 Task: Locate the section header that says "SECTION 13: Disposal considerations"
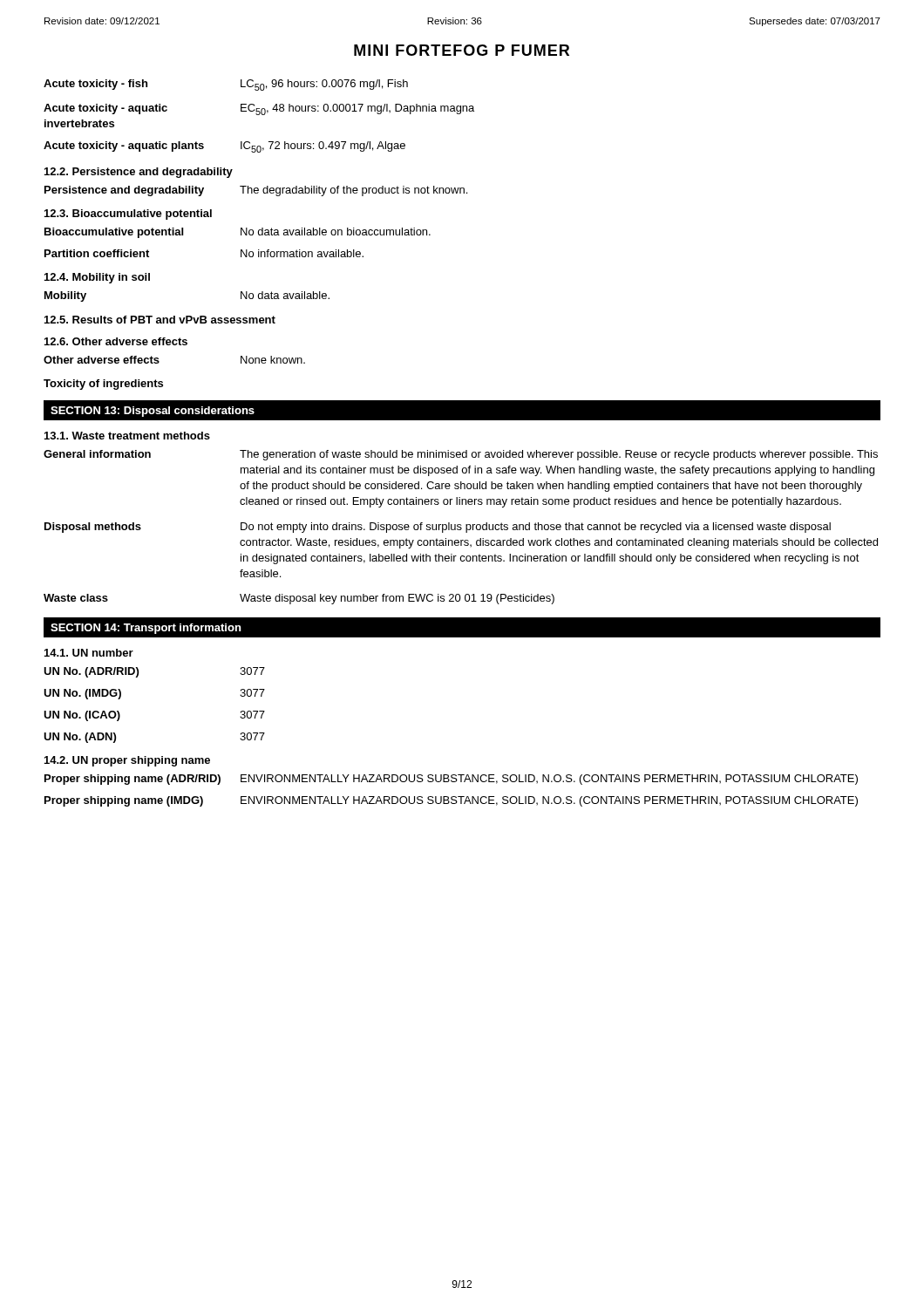click(x=153, y=410)
